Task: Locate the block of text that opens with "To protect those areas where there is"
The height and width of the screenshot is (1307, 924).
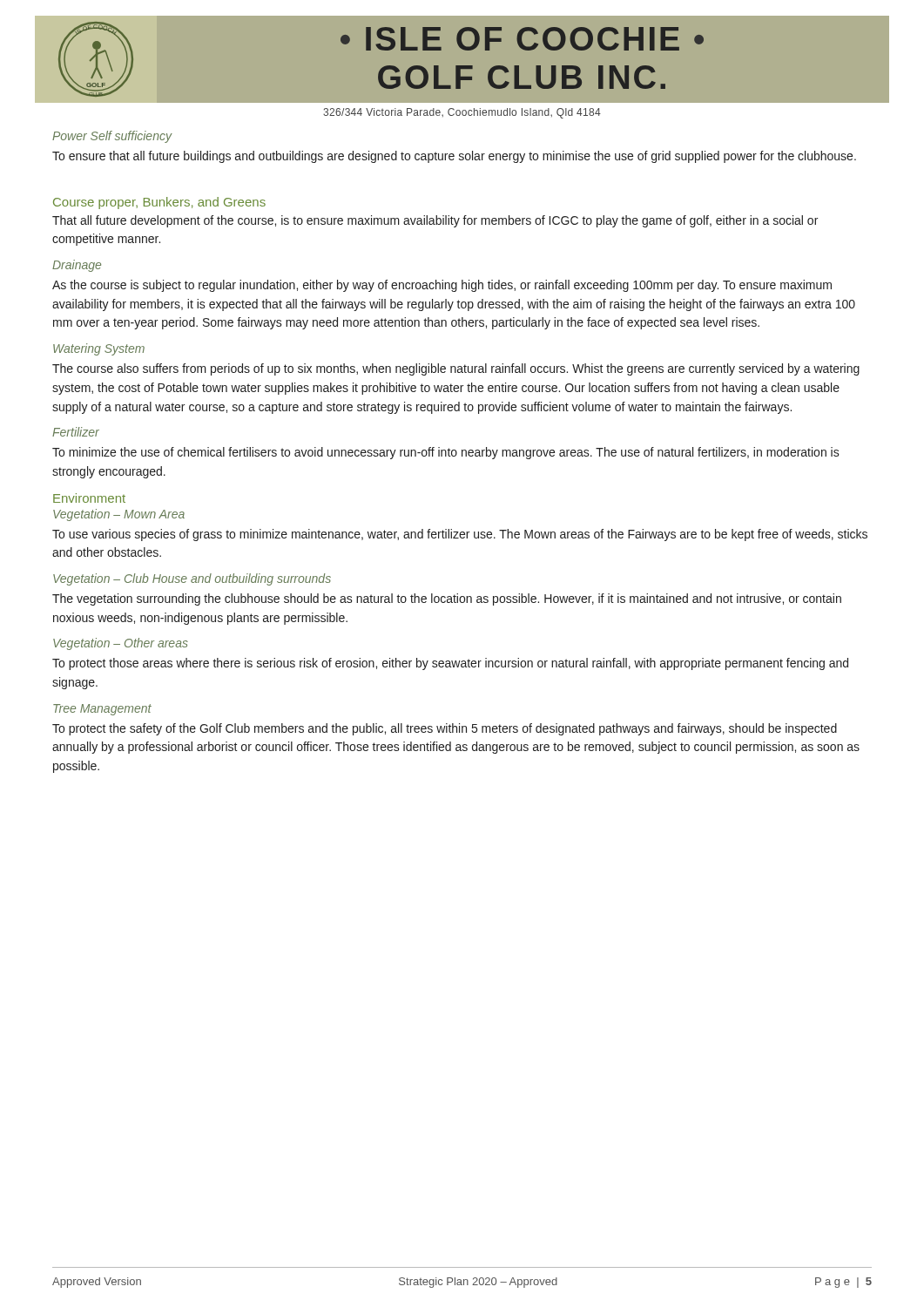Action: tap(451, 673)
